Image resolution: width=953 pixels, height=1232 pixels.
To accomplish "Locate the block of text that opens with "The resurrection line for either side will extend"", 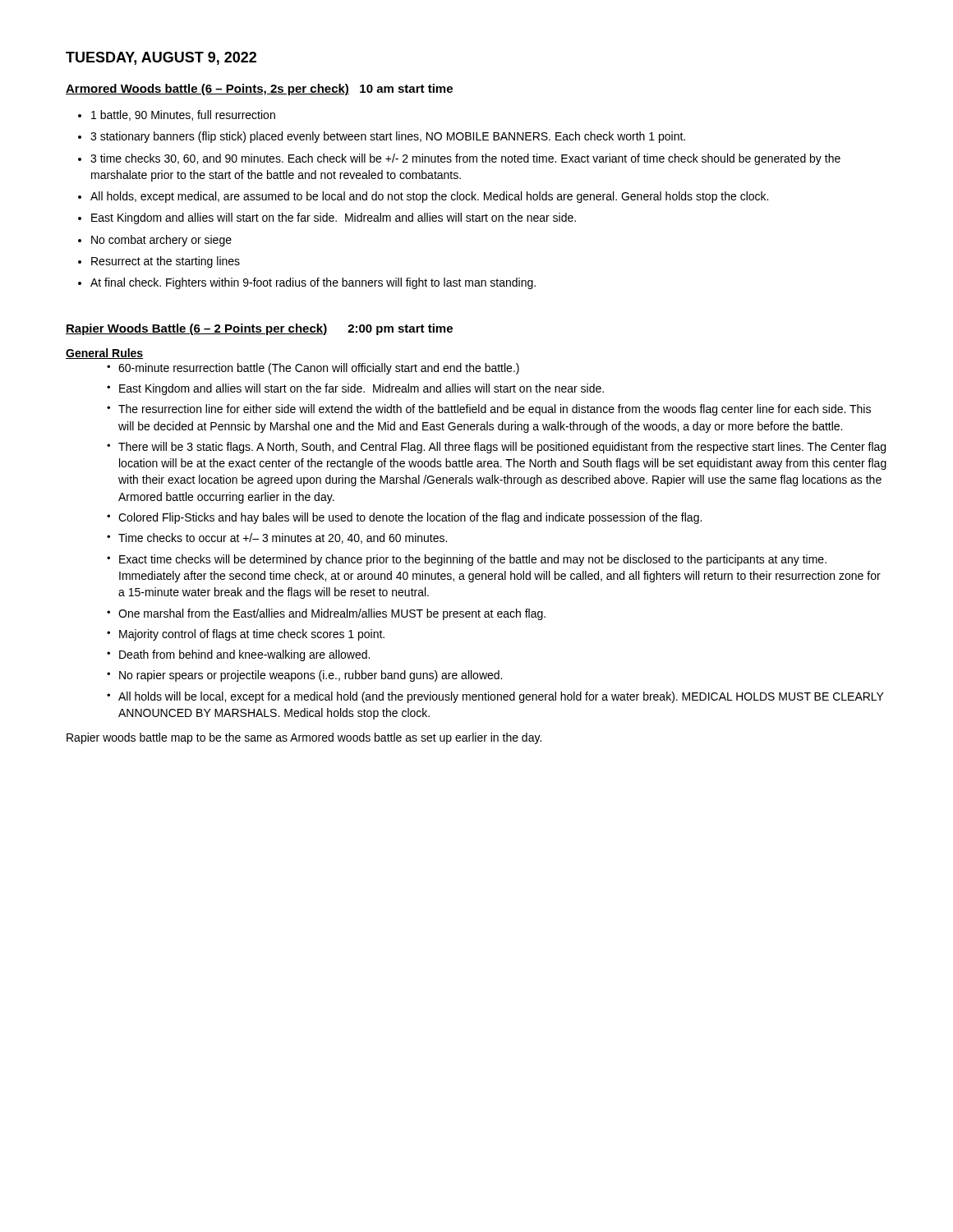I will point(495,418).
